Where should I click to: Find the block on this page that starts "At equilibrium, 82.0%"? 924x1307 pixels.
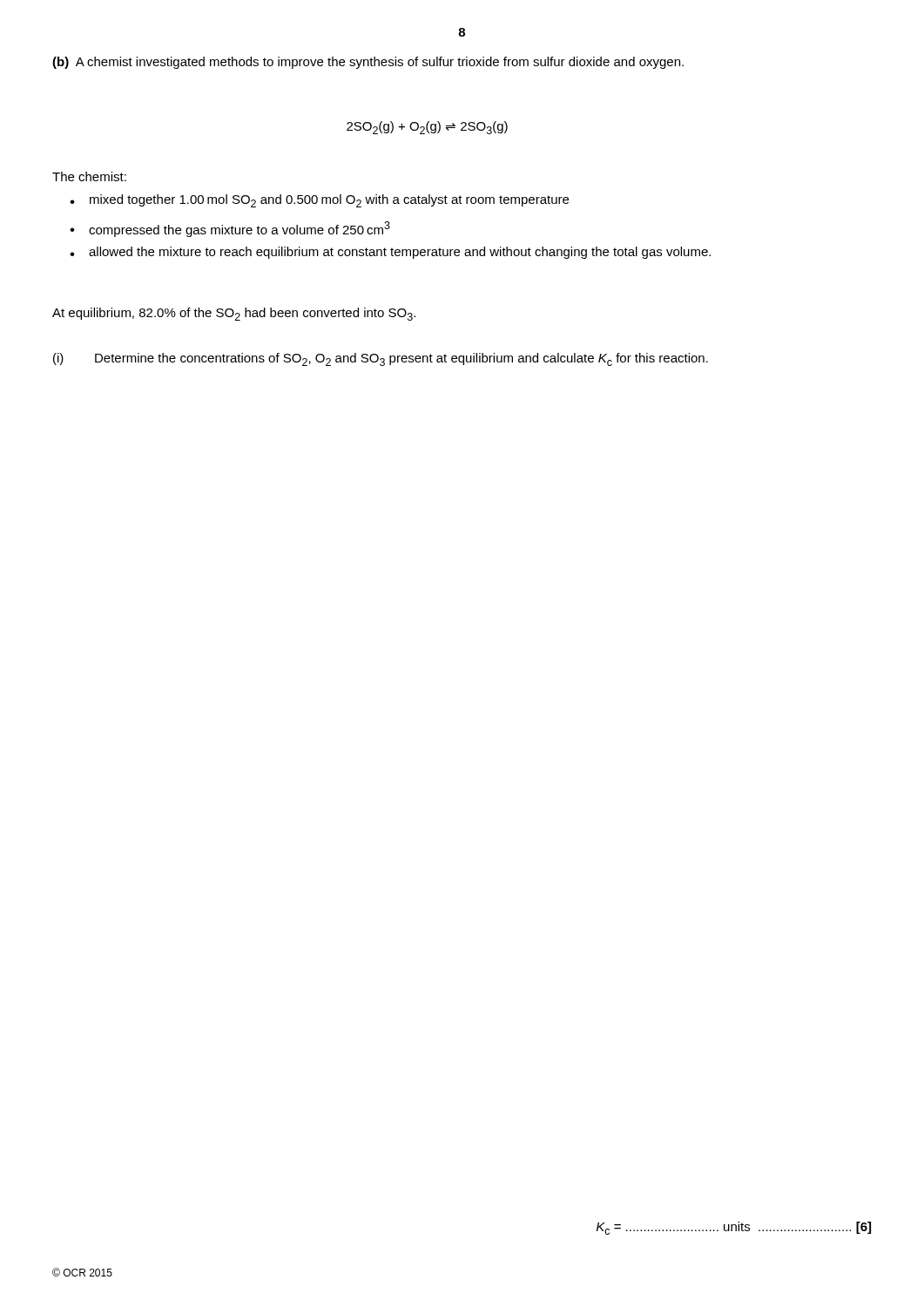(234, 314)
